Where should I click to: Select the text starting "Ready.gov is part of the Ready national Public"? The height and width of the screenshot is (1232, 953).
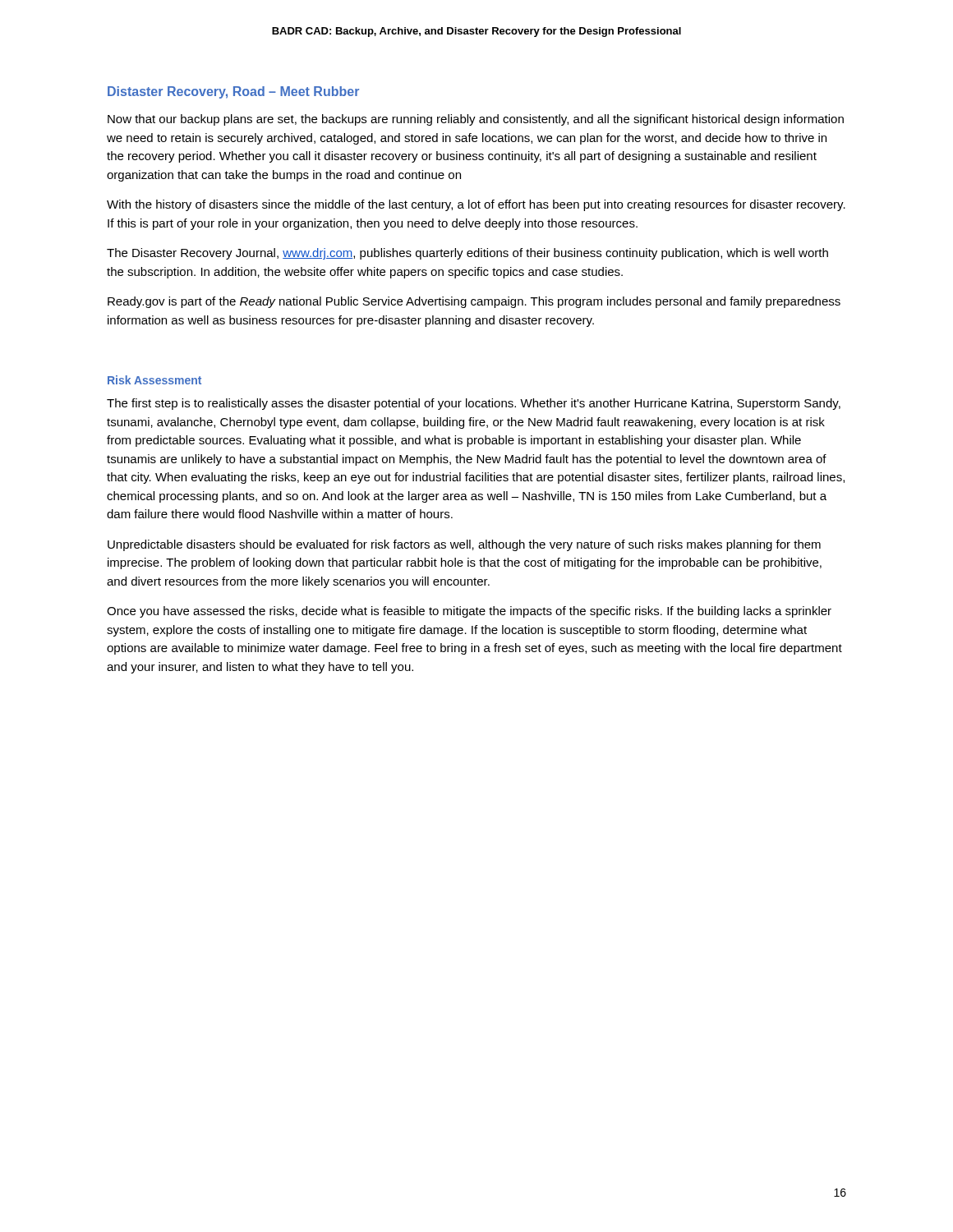tap(476, 311)
